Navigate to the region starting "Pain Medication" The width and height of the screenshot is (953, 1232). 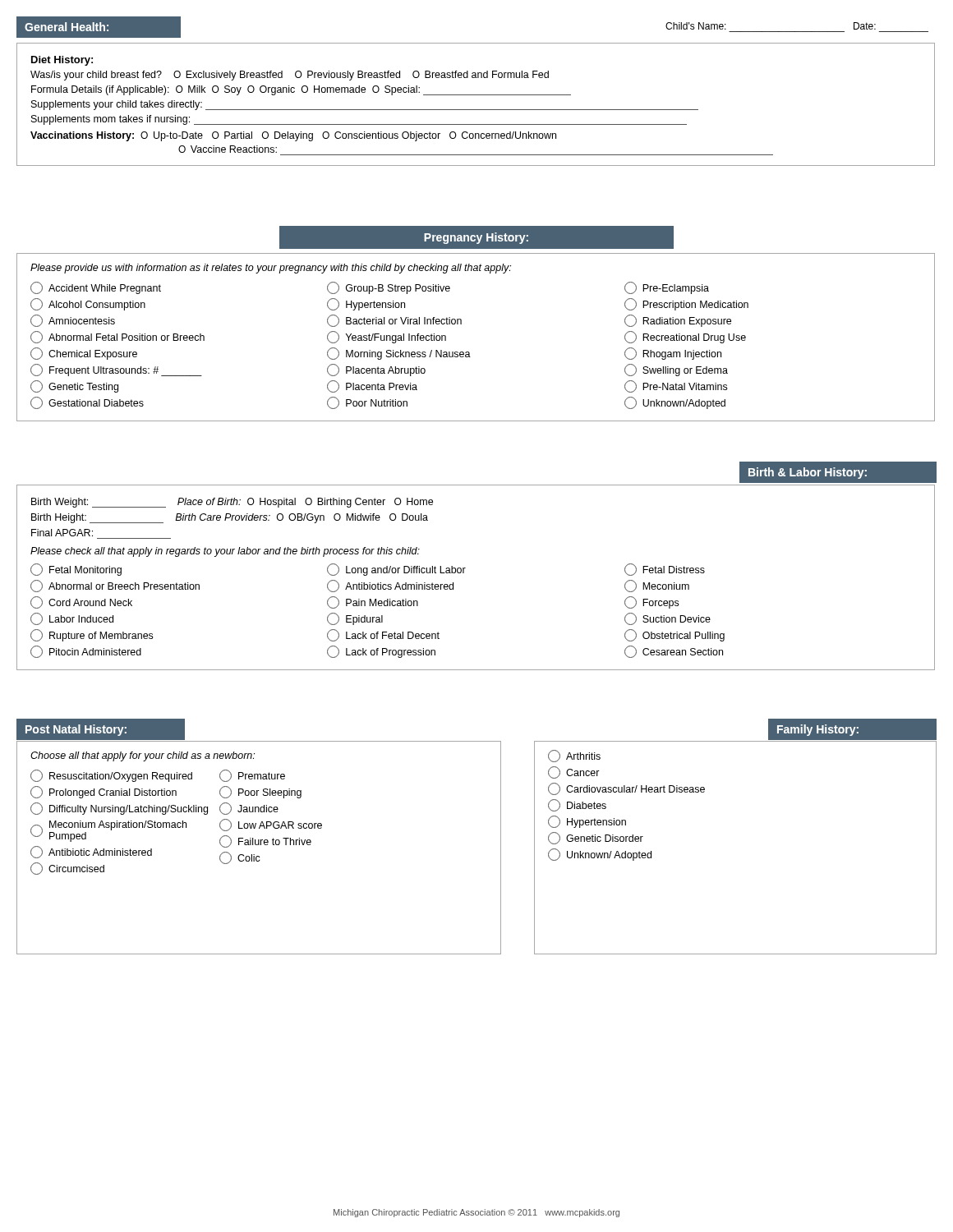(x=373, y=602)
